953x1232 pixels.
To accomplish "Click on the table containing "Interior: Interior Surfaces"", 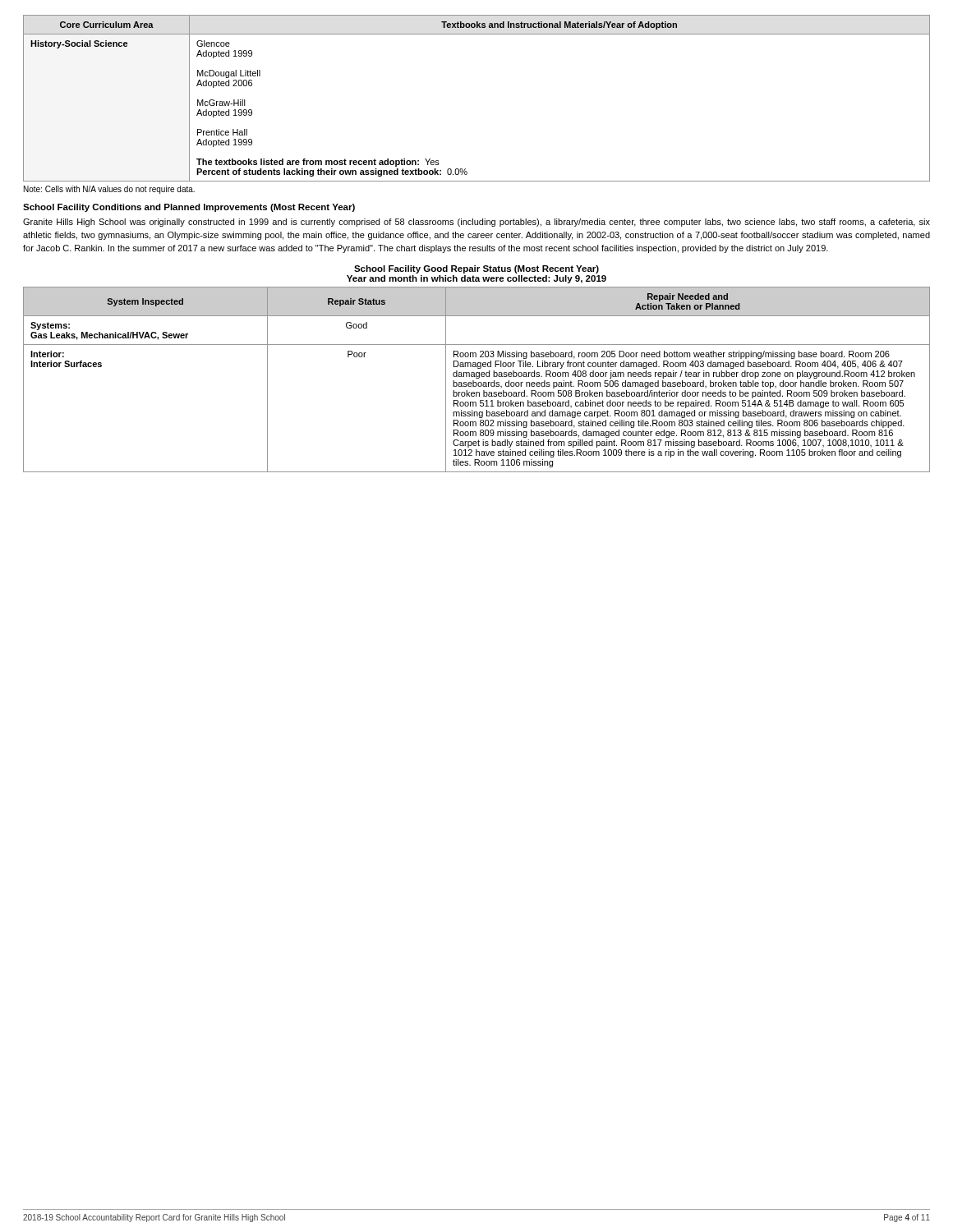I will [476, 379].
